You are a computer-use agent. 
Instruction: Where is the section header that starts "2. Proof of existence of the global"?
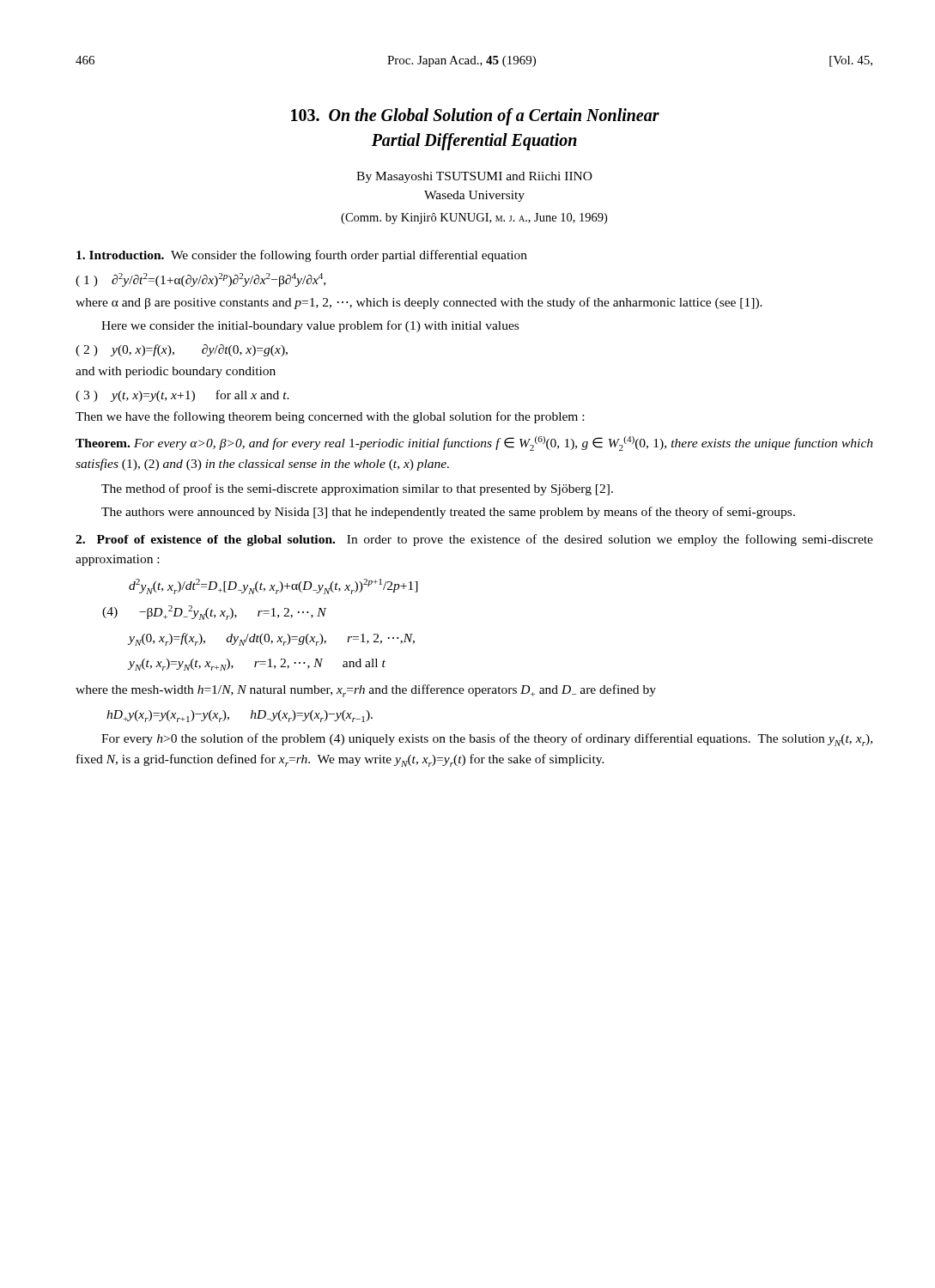click(206, 539)
